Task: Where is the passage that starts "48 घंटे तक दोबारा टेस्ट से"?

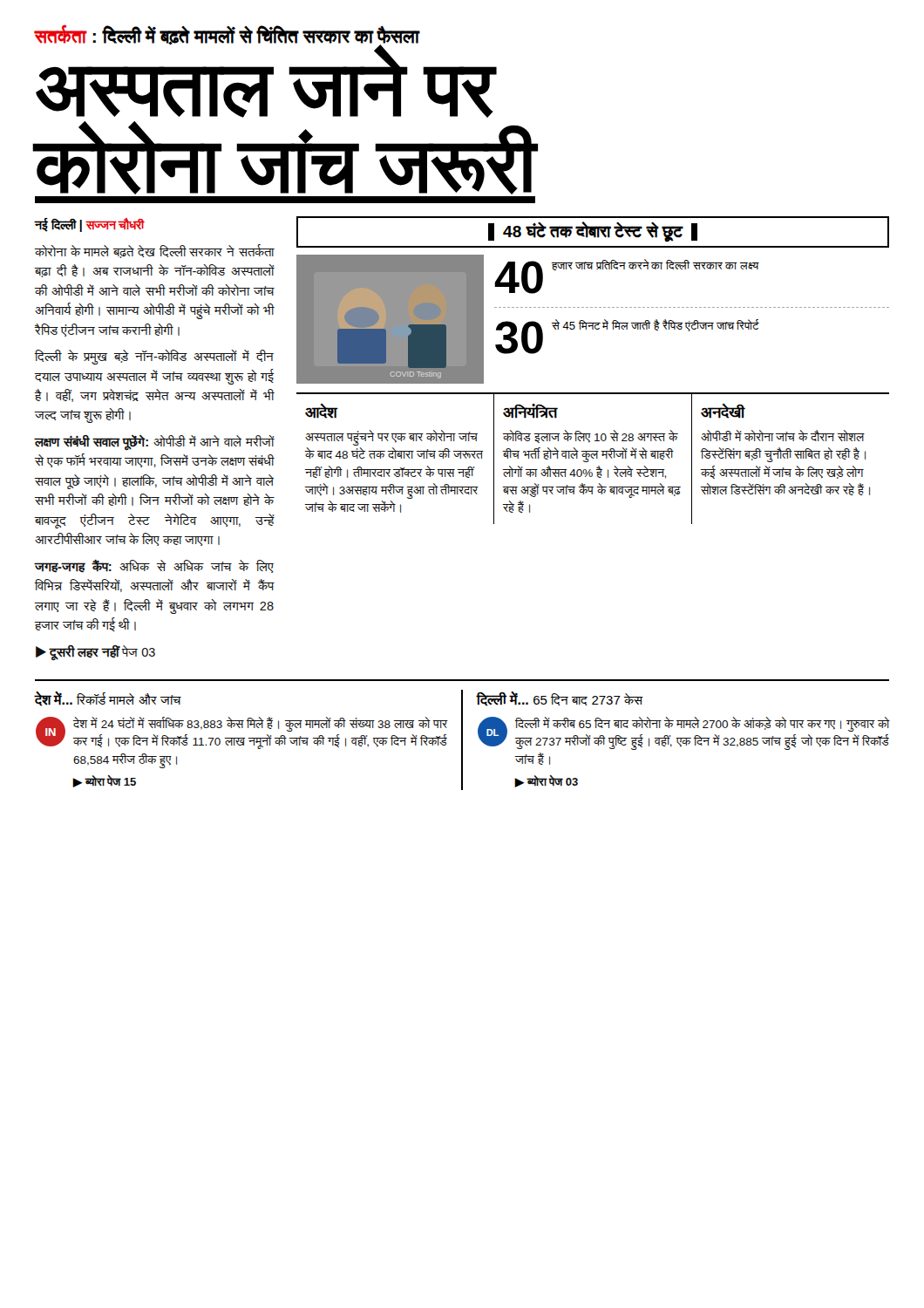Action: click(593, 232)
